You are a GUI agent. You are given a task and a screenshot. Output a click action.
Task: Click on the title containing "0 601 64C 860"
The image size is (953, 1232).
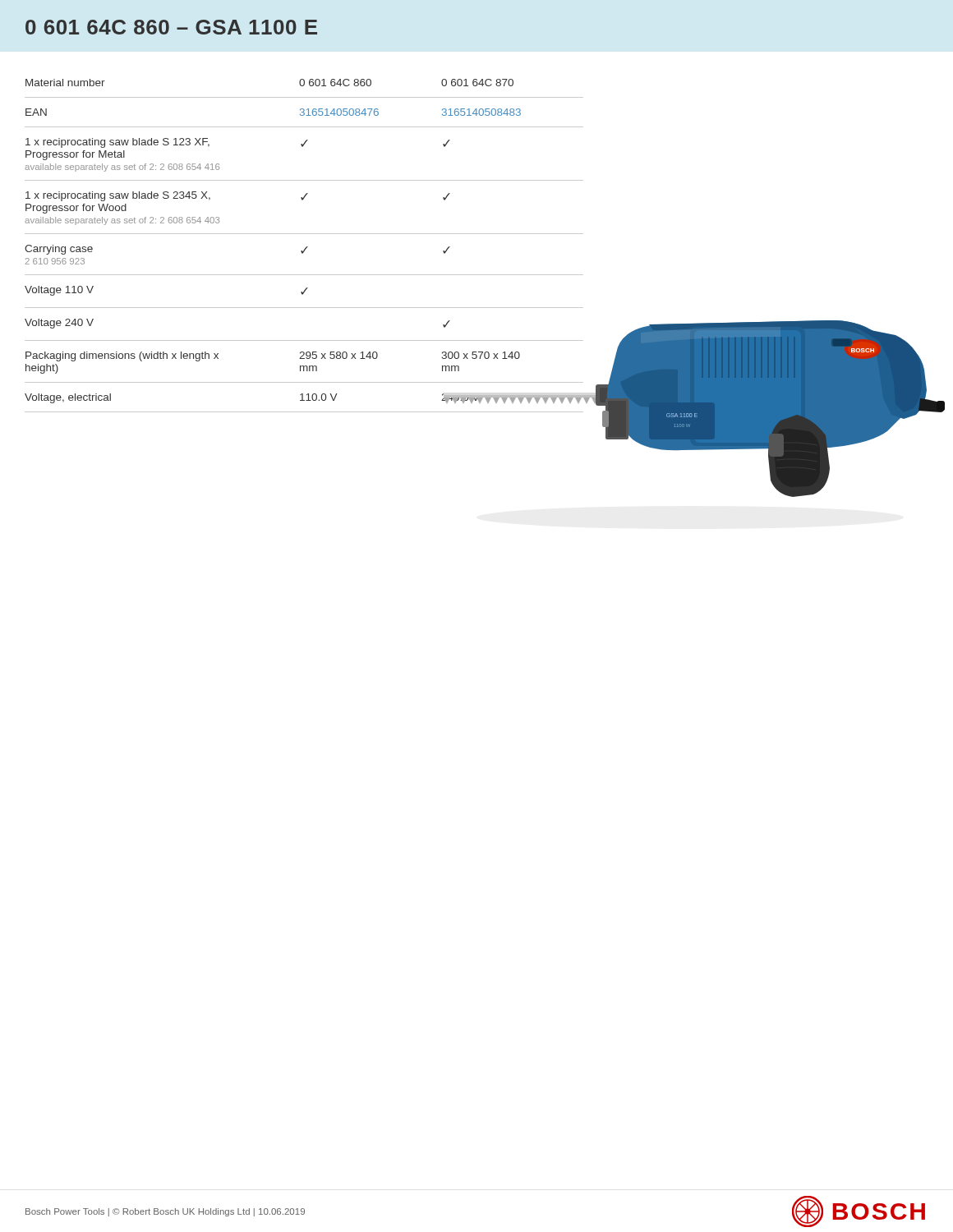171,27
